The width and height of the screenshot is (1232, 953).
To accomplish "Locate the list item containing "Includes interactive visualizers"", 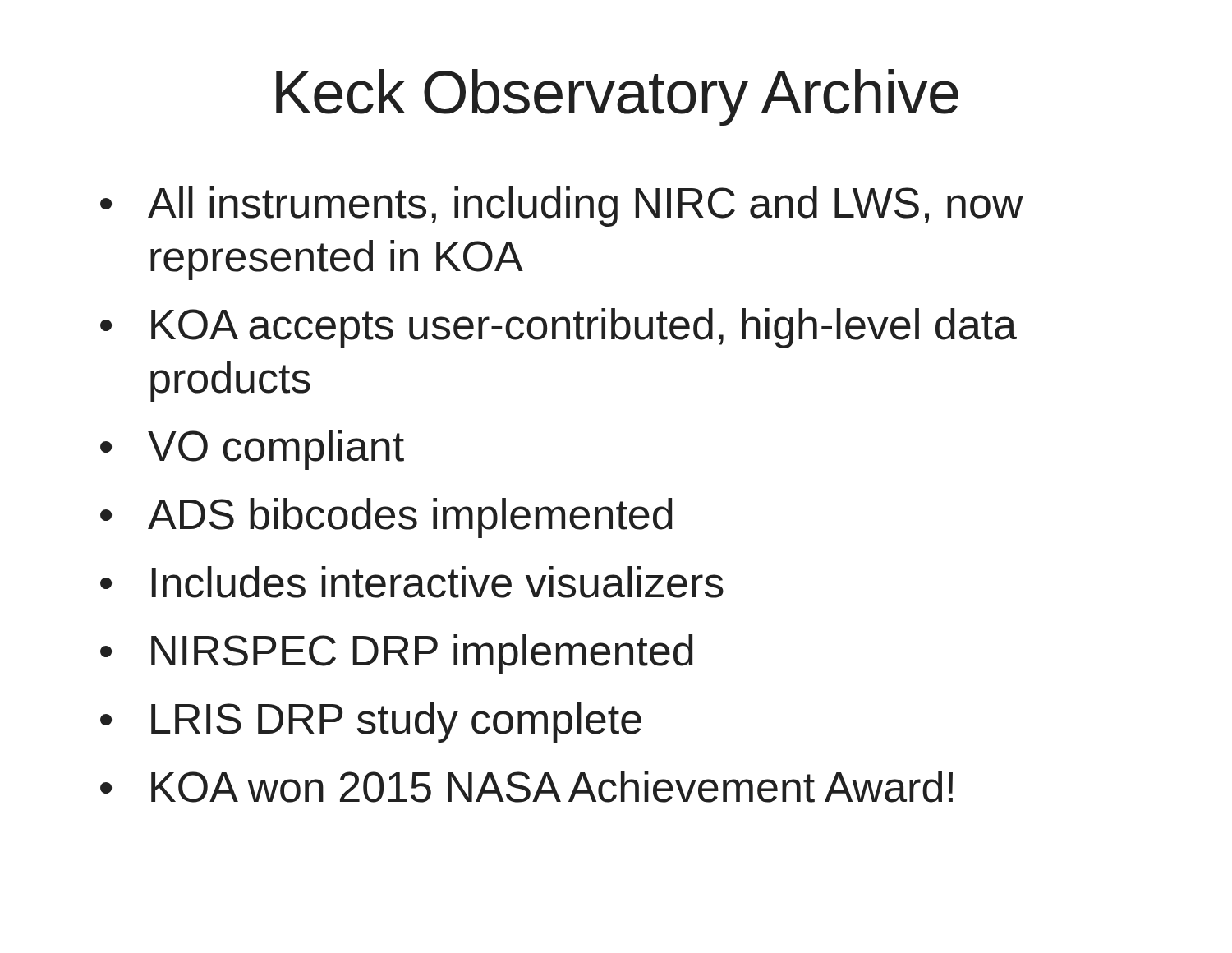I will tap(436, 582).
